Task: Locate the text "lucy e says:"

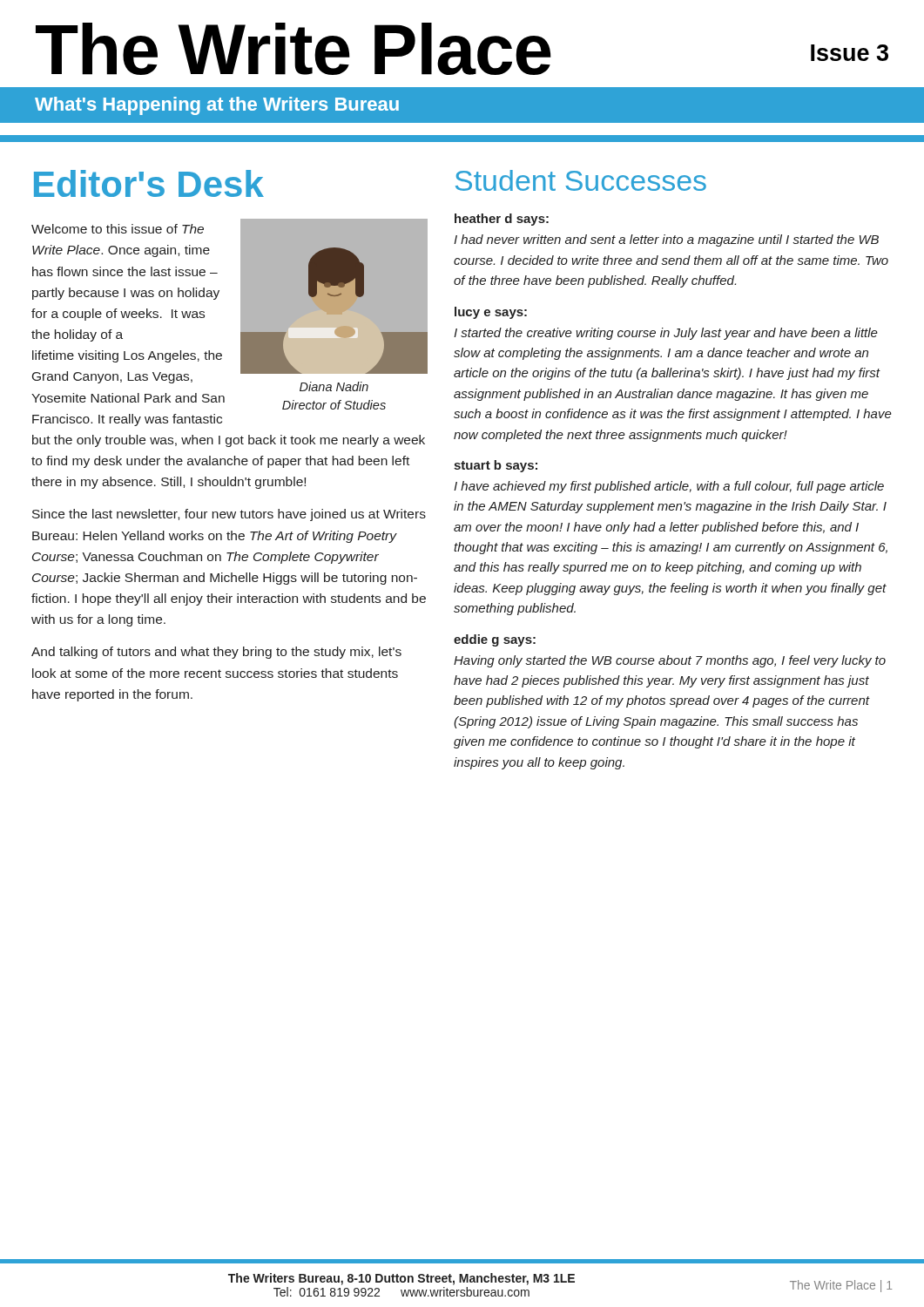Action: (491, 311)
